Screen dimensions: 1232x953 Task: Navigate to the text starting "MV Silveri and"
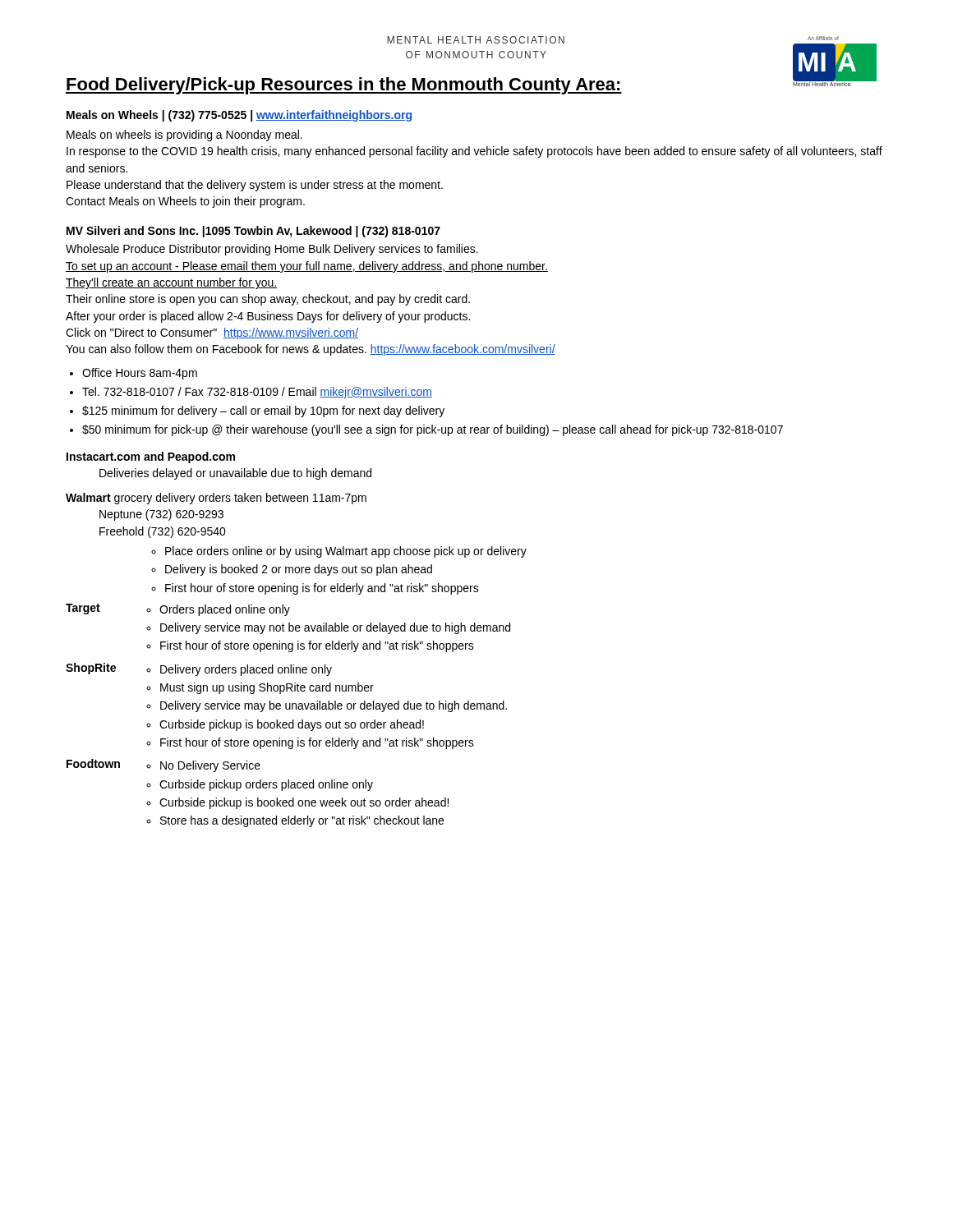[x=253, y=231]
